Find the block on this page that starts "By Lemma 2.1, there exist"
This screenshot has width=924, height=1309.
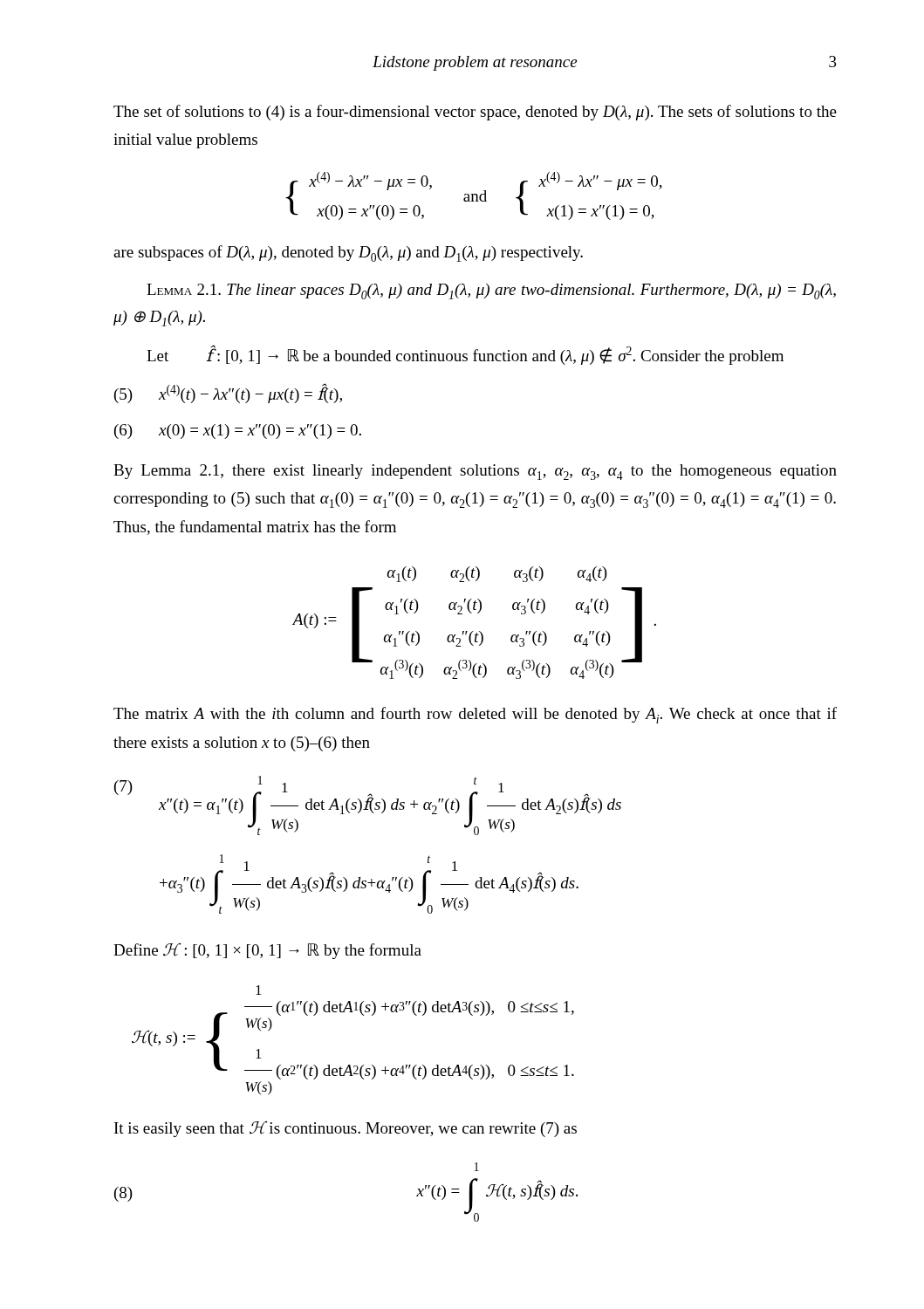[475, 498]
